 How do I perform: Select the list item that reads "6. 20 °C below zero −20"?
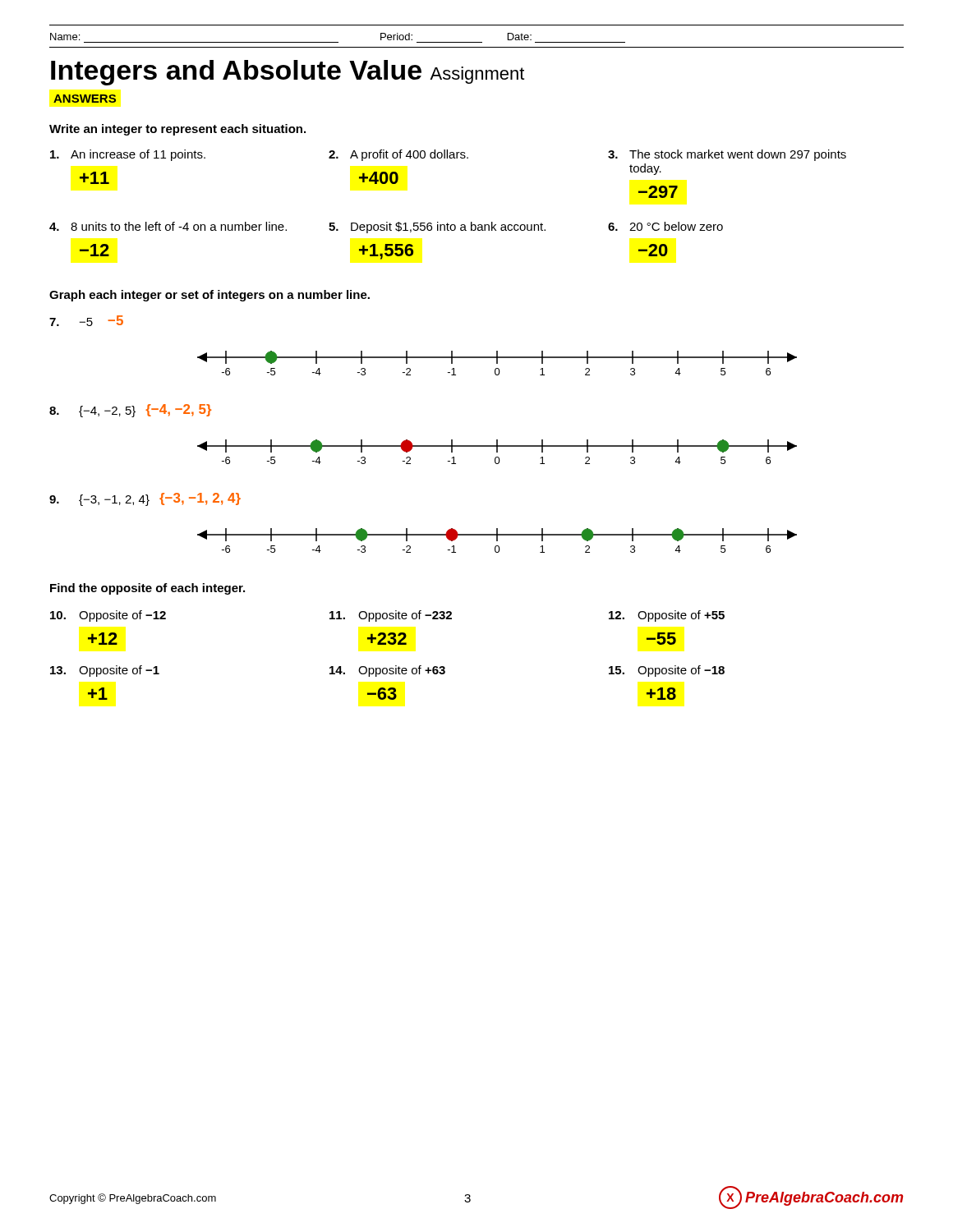[x=665, y=226]
